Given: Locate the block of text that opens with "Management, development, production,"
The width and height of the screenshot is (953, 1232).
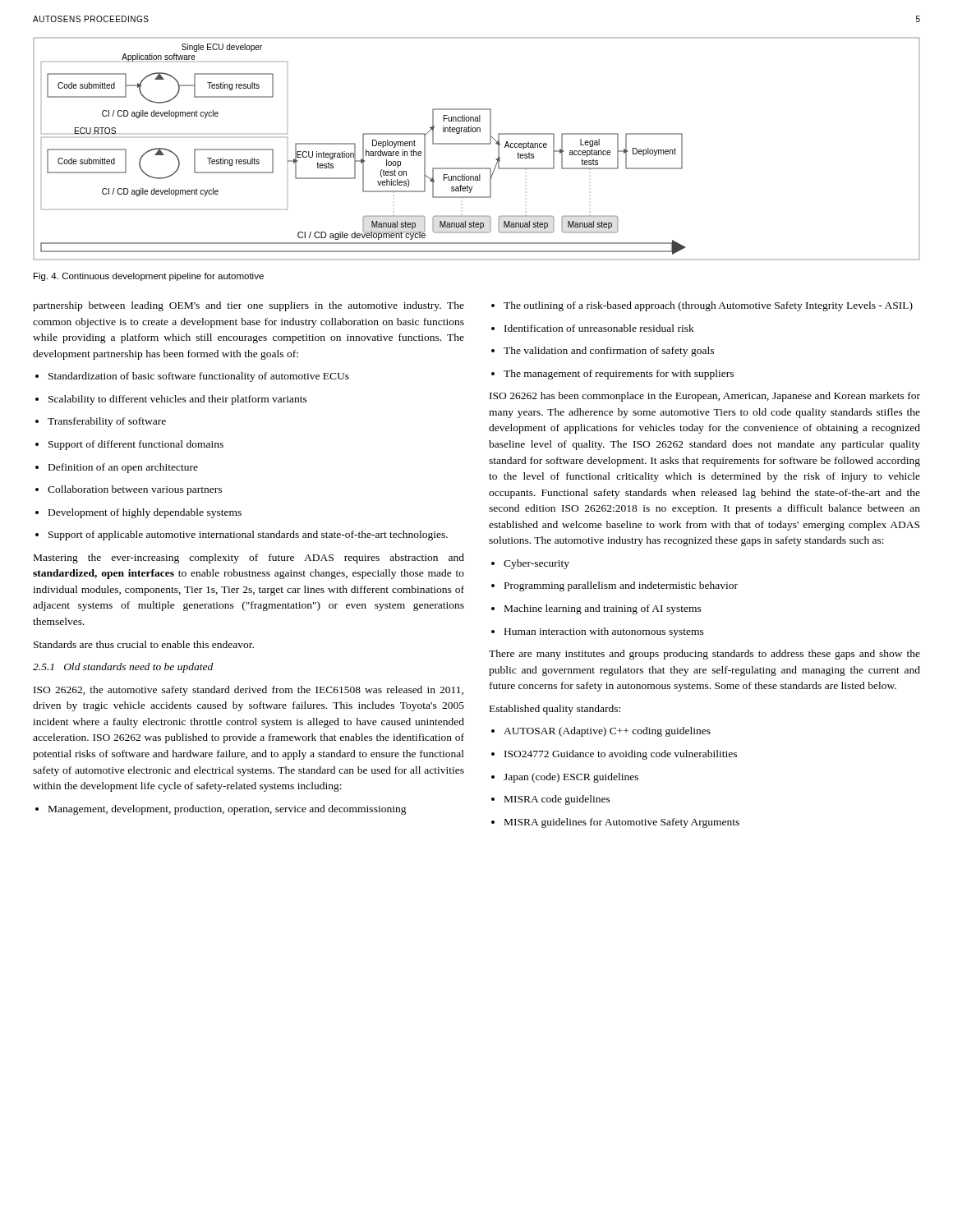Looking at the screenshot, I should [x=256, y=809].
